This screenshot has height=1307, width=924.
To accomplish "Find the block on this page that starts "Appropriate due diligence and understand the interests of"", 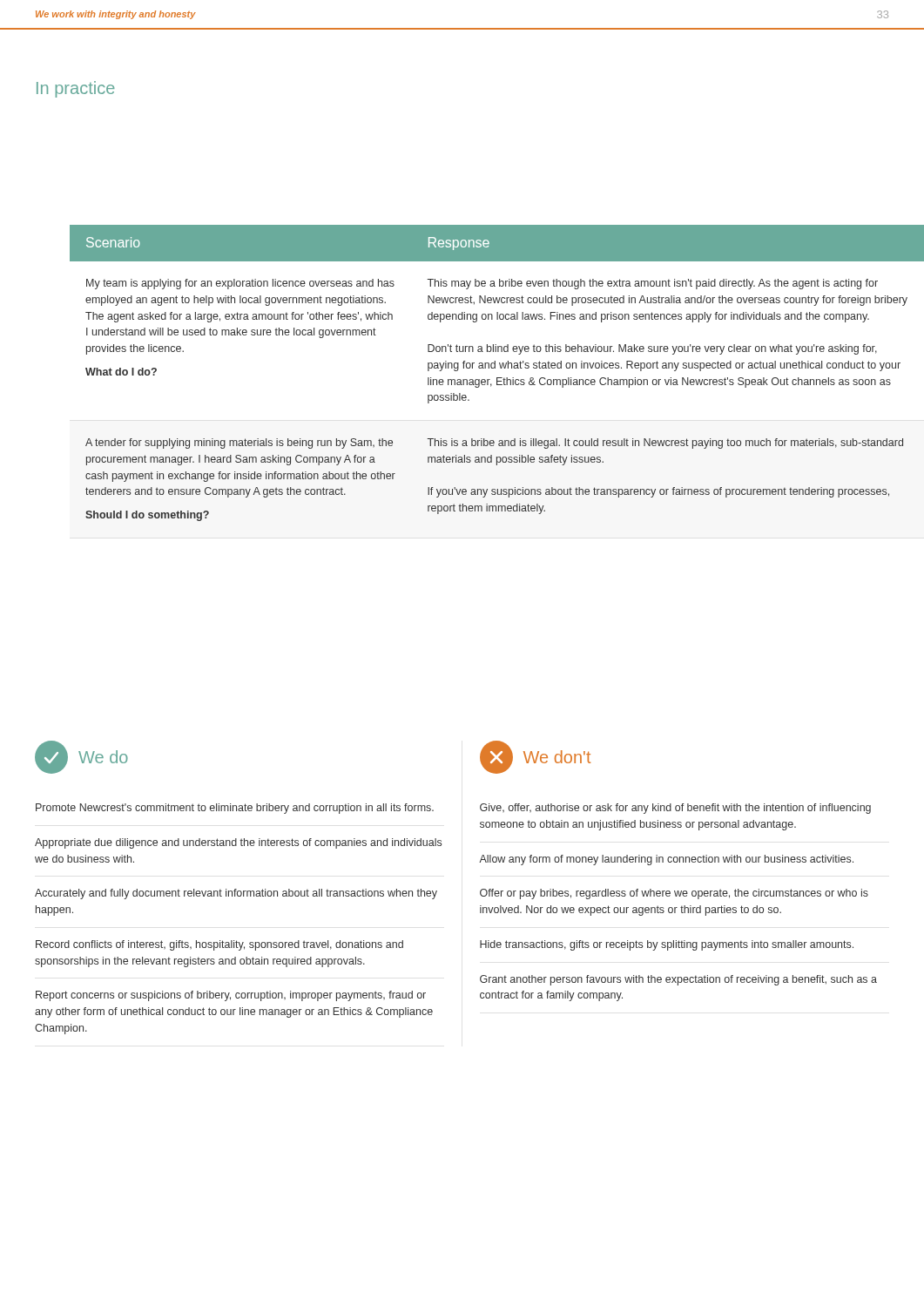I will (238, 851).
